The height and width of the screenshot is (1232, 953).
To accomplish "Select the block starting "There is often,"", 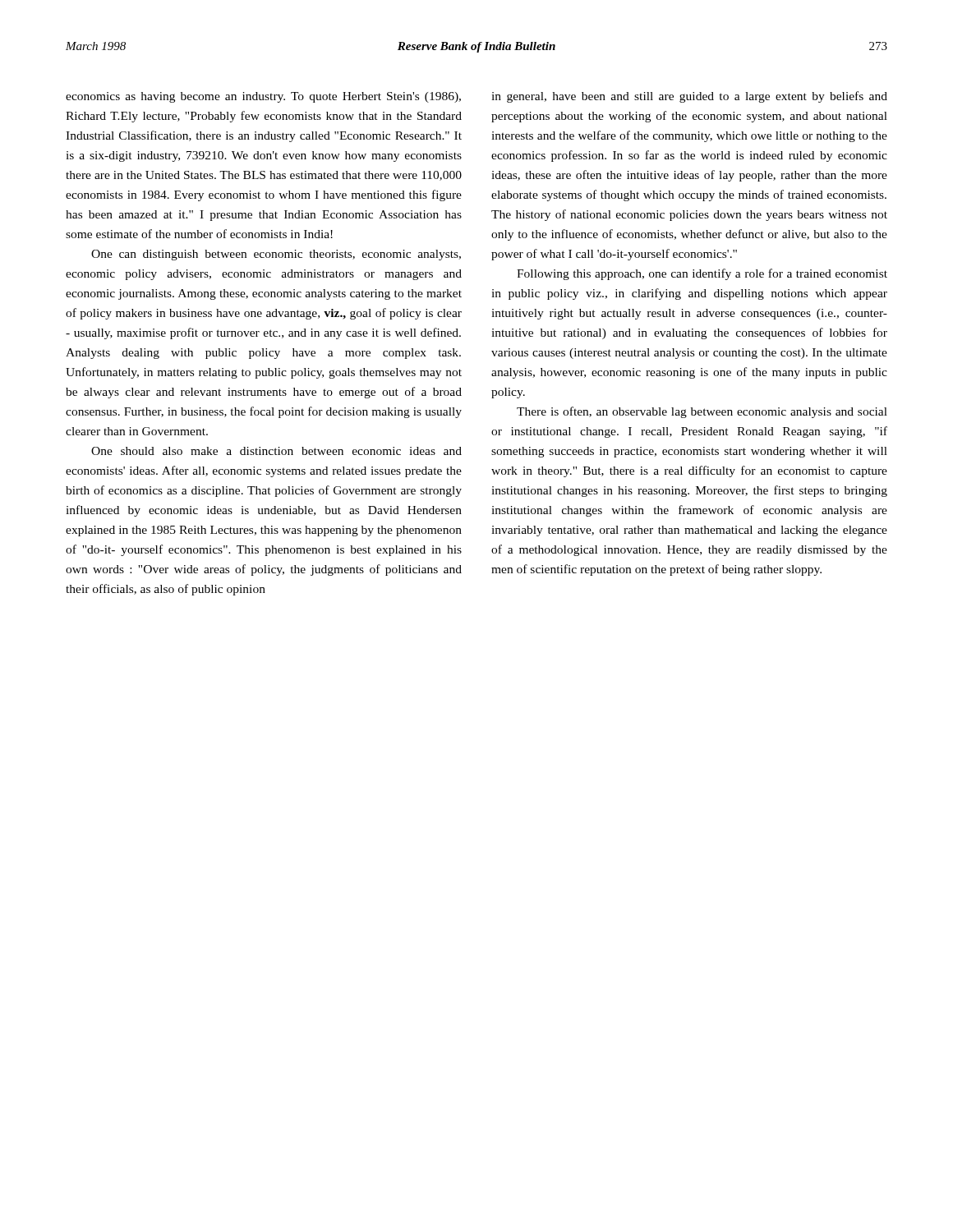I will coord(689,491).
